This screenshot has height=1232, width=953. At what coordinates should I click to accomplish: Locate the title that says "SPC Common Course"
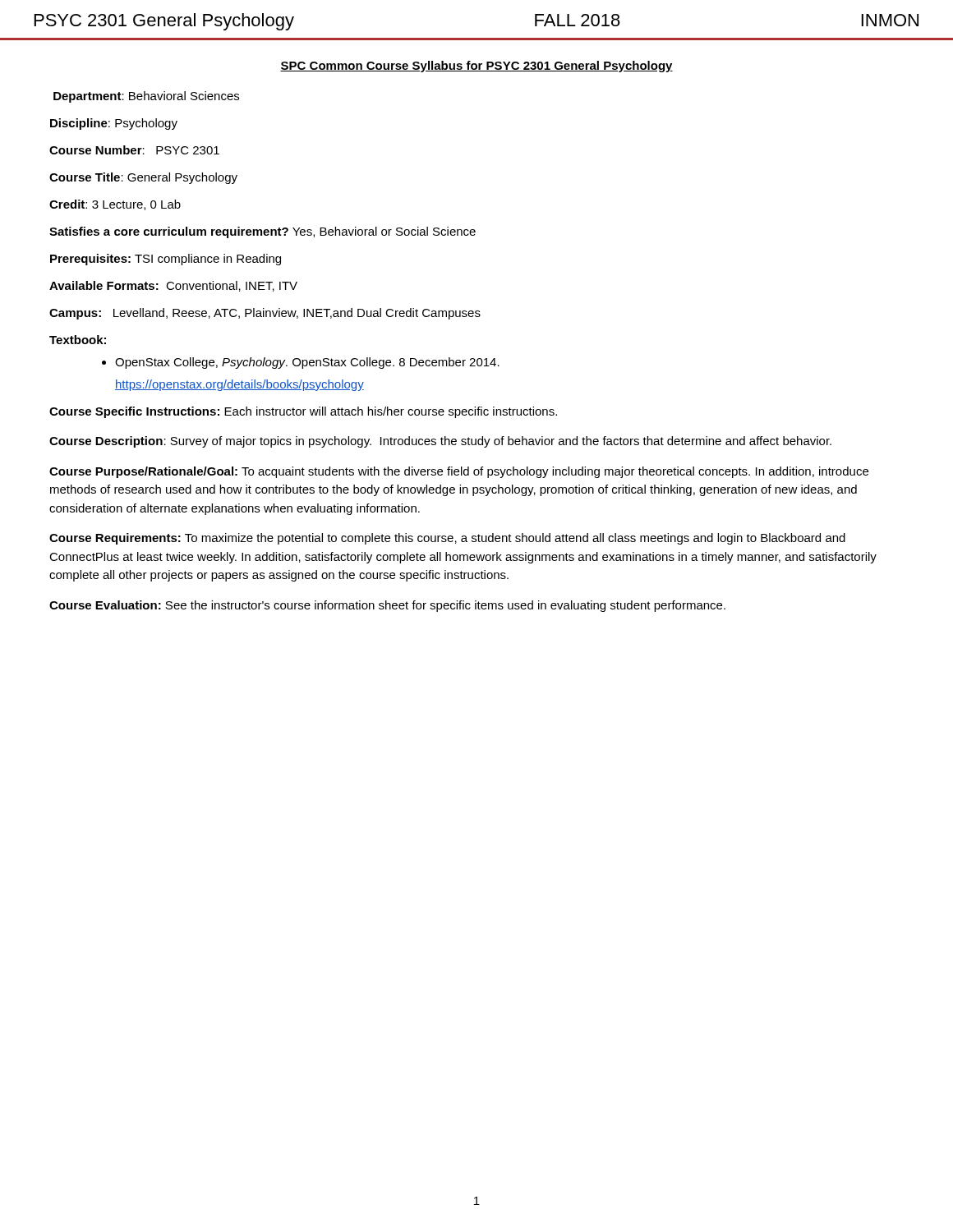[476, 65]
